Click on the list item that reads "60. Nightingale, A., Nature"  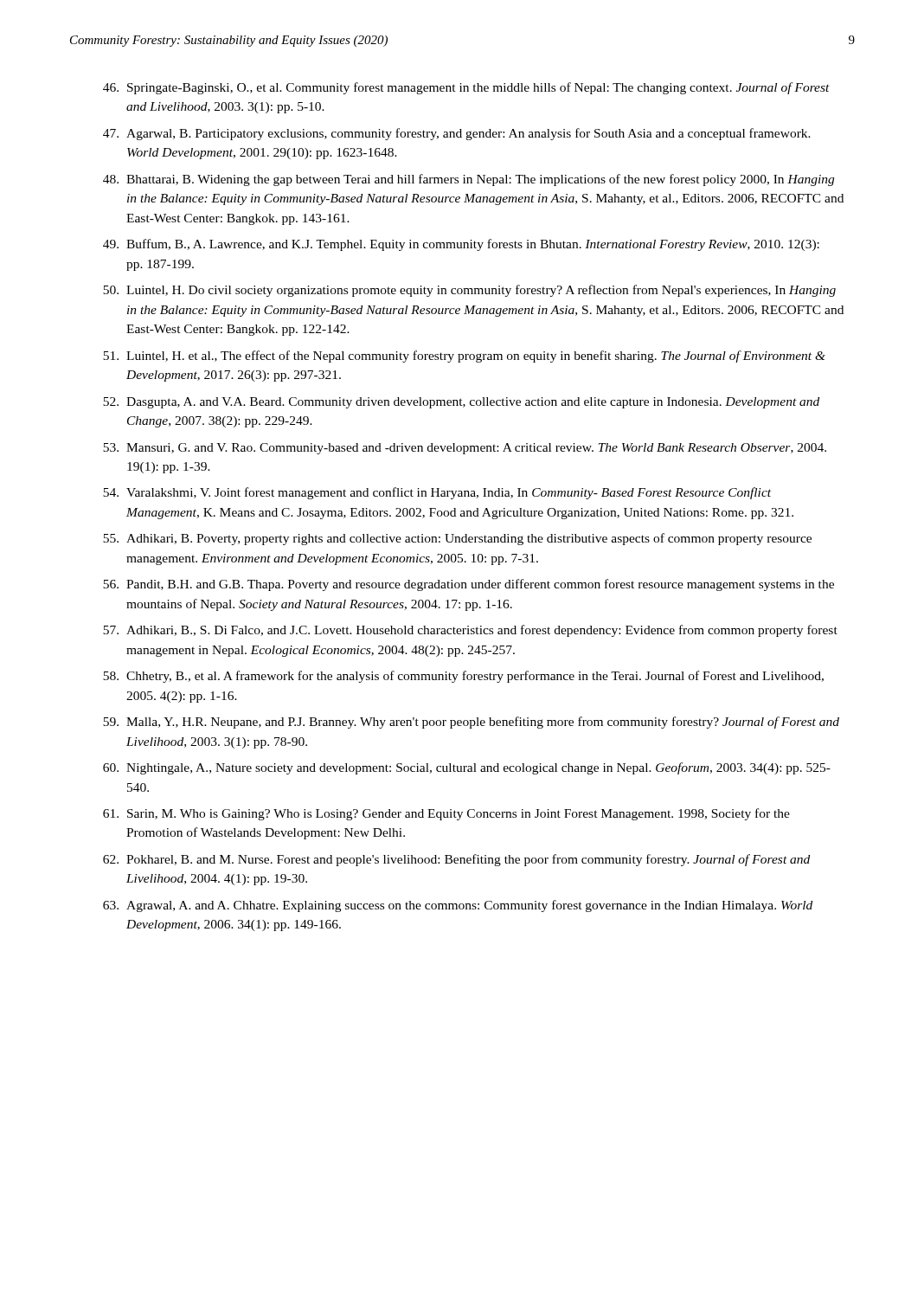coord(466,778)
